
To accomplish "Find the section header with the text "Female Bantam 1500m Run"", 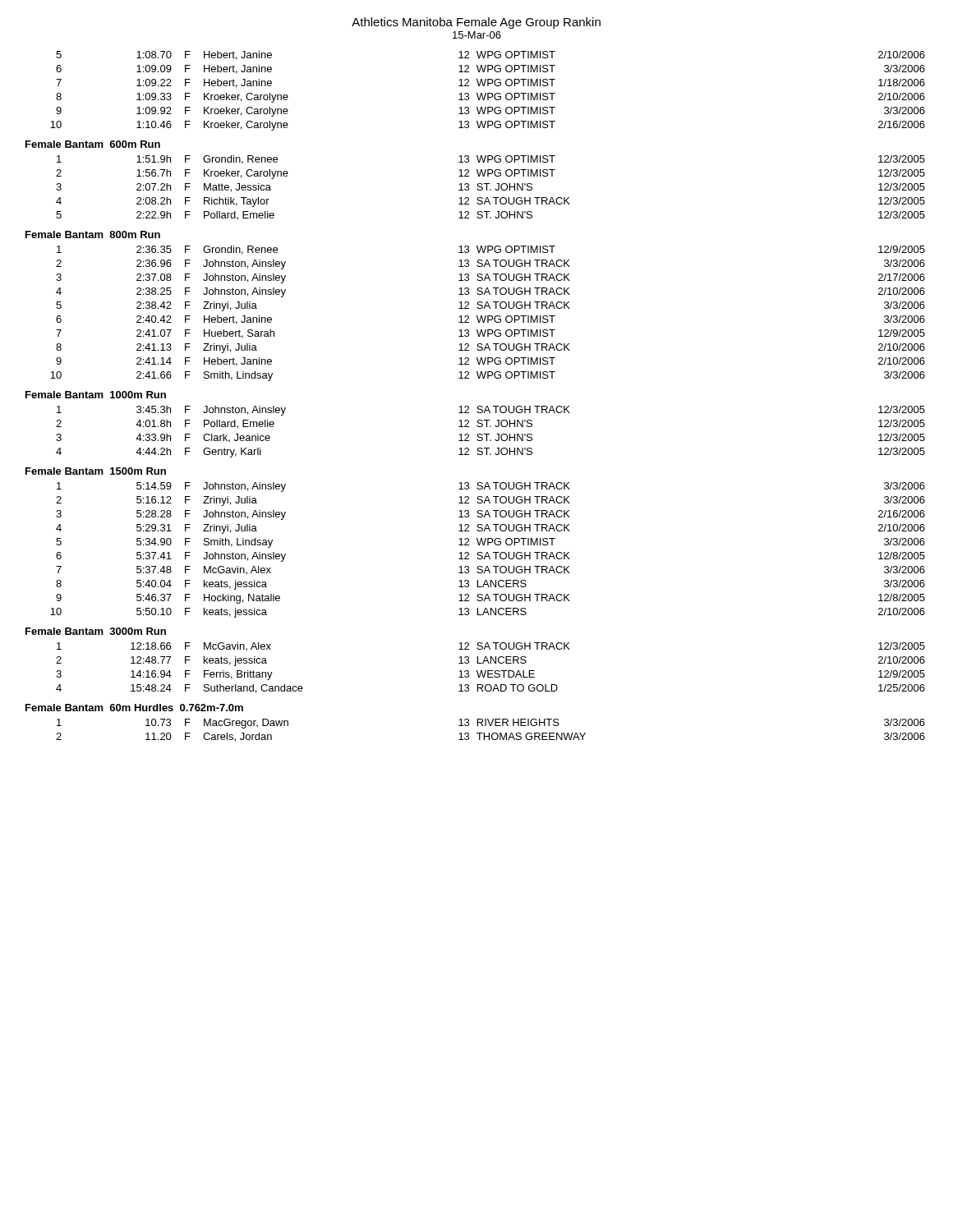I will [x=96, y=471].
